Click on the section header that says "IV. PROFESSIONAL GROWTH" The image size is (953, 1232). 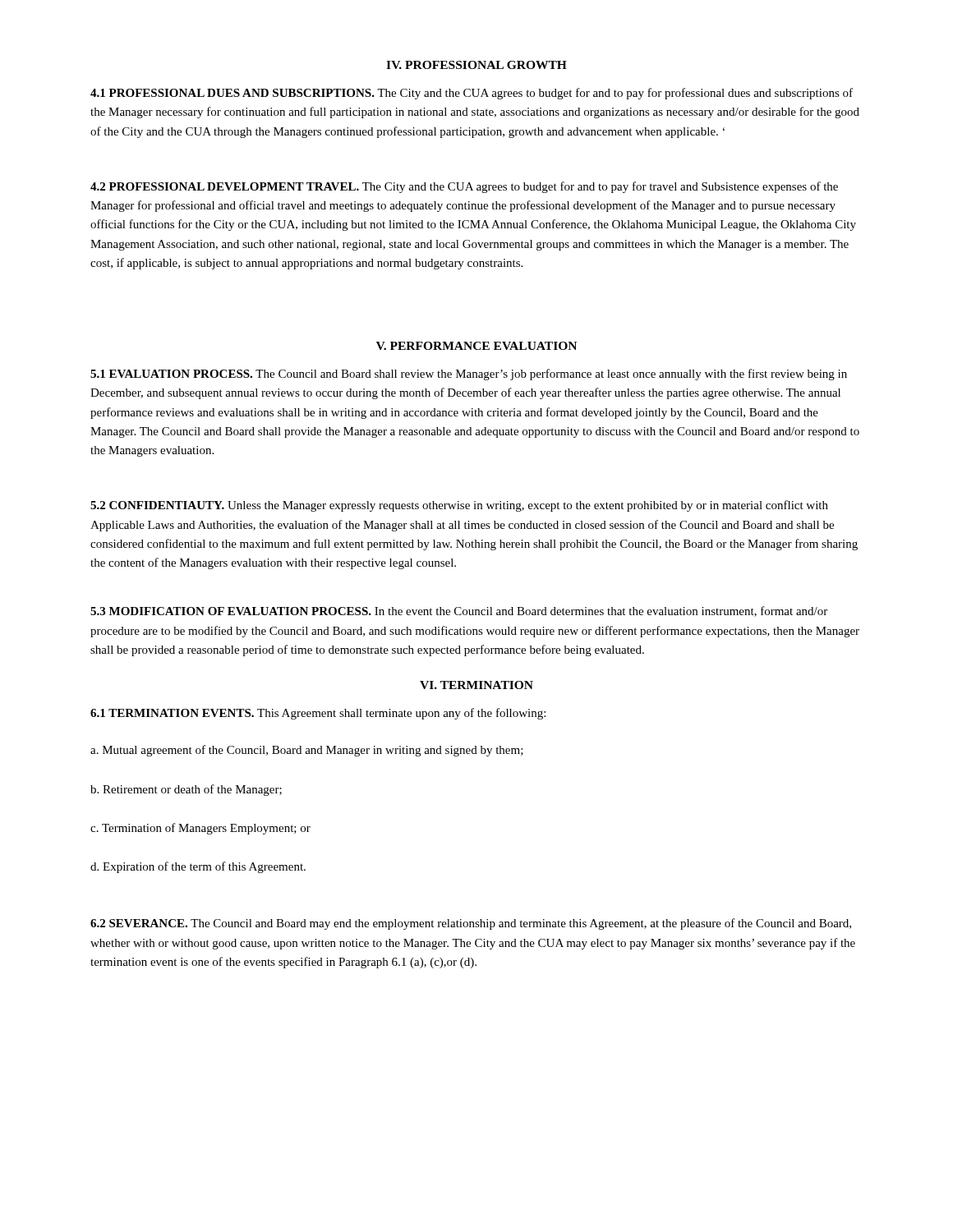(x=476, y=64)
